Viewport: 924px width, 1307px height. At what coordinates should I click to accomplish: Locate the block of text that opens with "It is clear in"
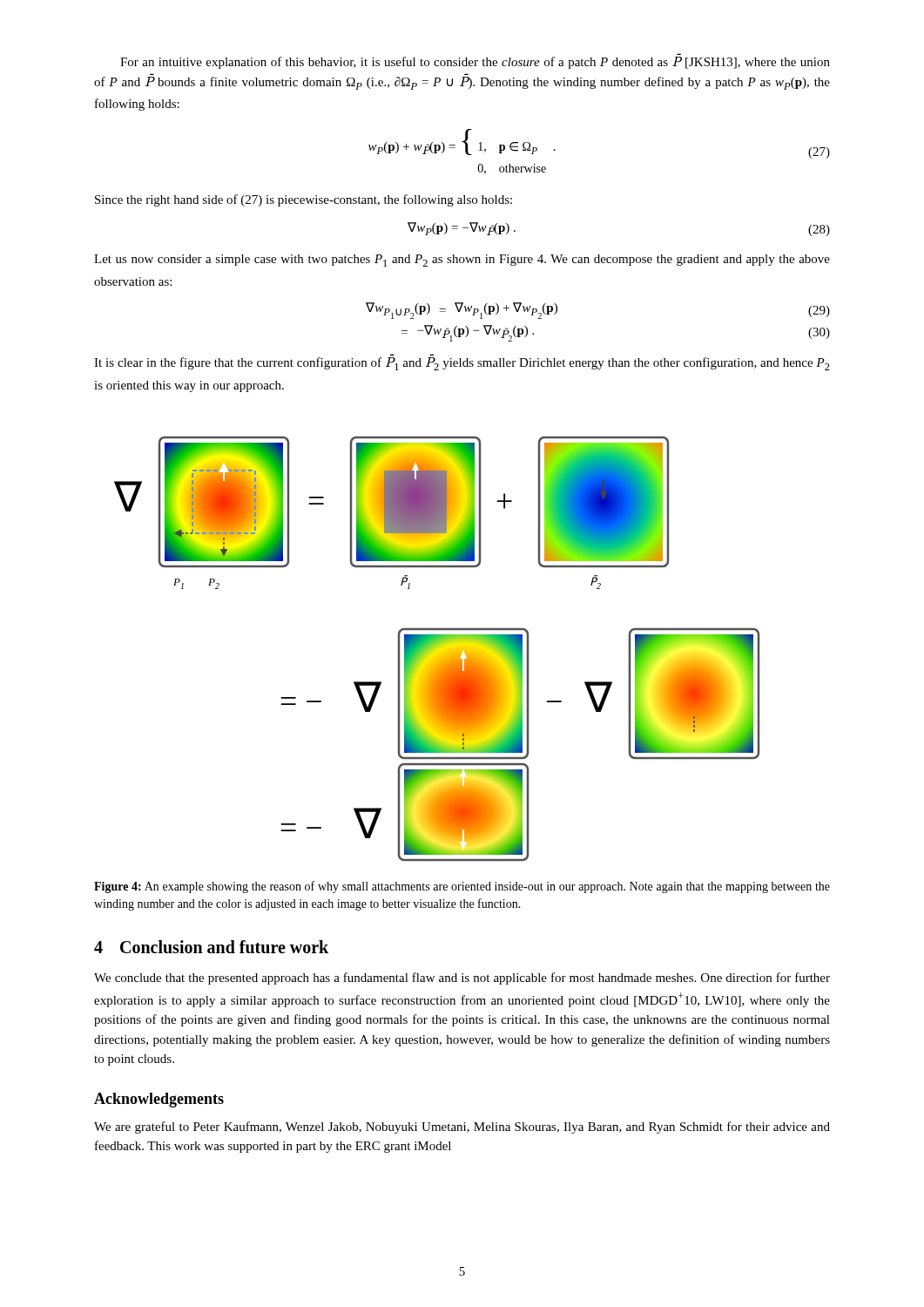[x=462, y=374]
